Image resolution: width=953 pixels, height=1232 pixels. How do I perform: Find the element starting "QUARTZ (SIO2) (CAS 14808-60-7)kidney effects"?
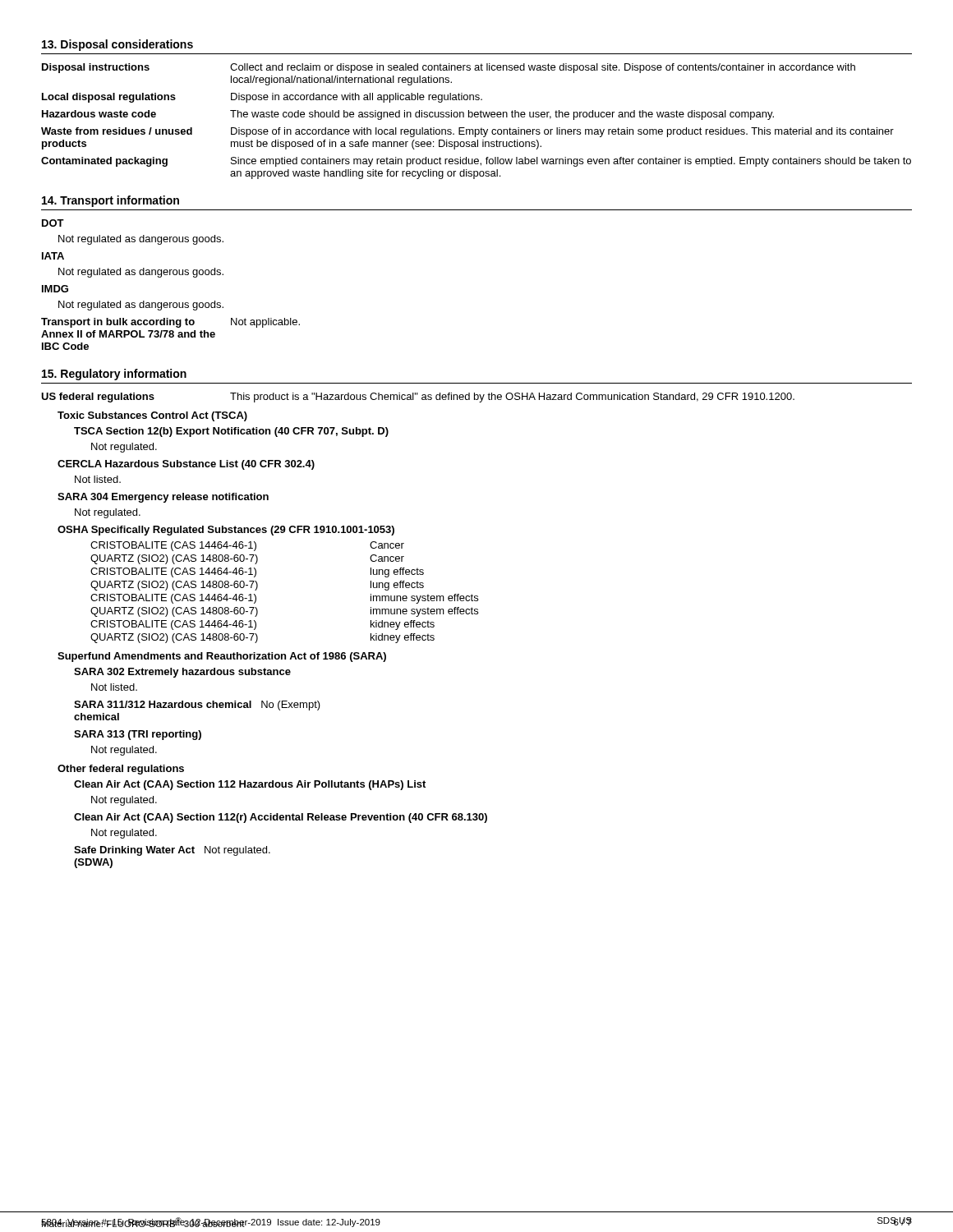181,639
